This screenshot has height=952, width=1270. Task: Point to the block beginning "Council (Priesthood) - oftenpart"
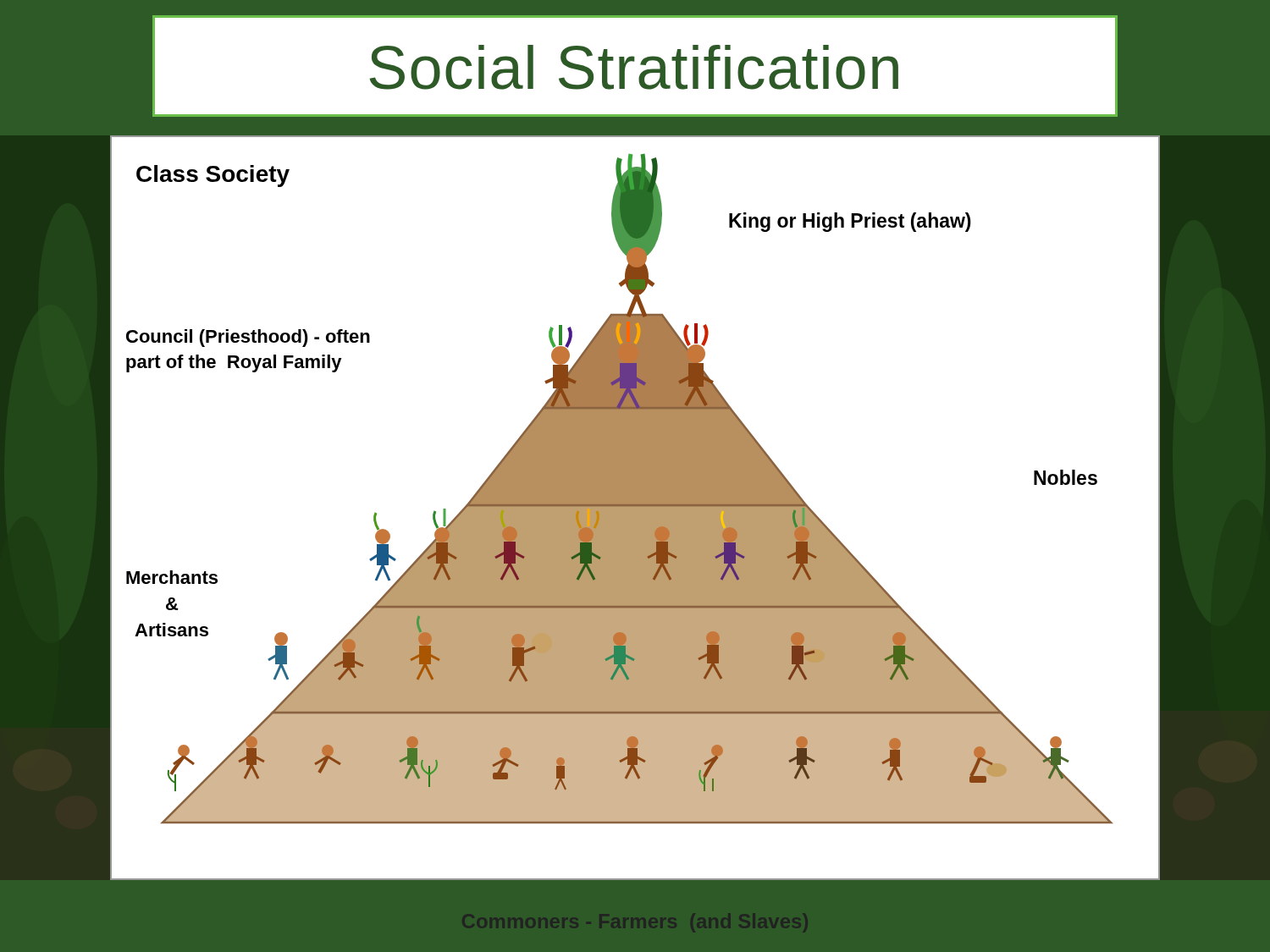[x=248, y=349]
